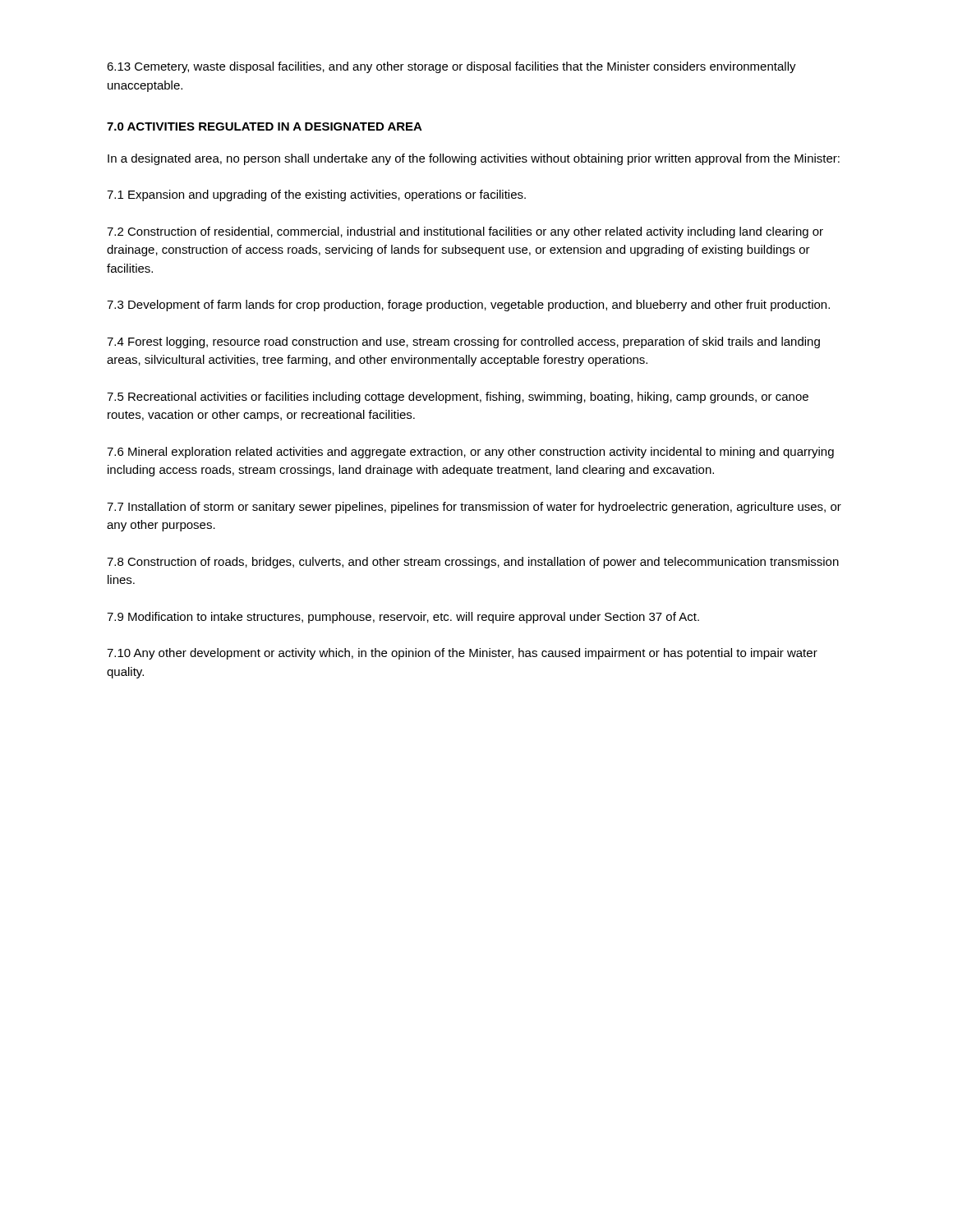Select the text block containing "1 Expansion and"
The height and width of the screenshot is (1232, 953).
tap(317, 194)
